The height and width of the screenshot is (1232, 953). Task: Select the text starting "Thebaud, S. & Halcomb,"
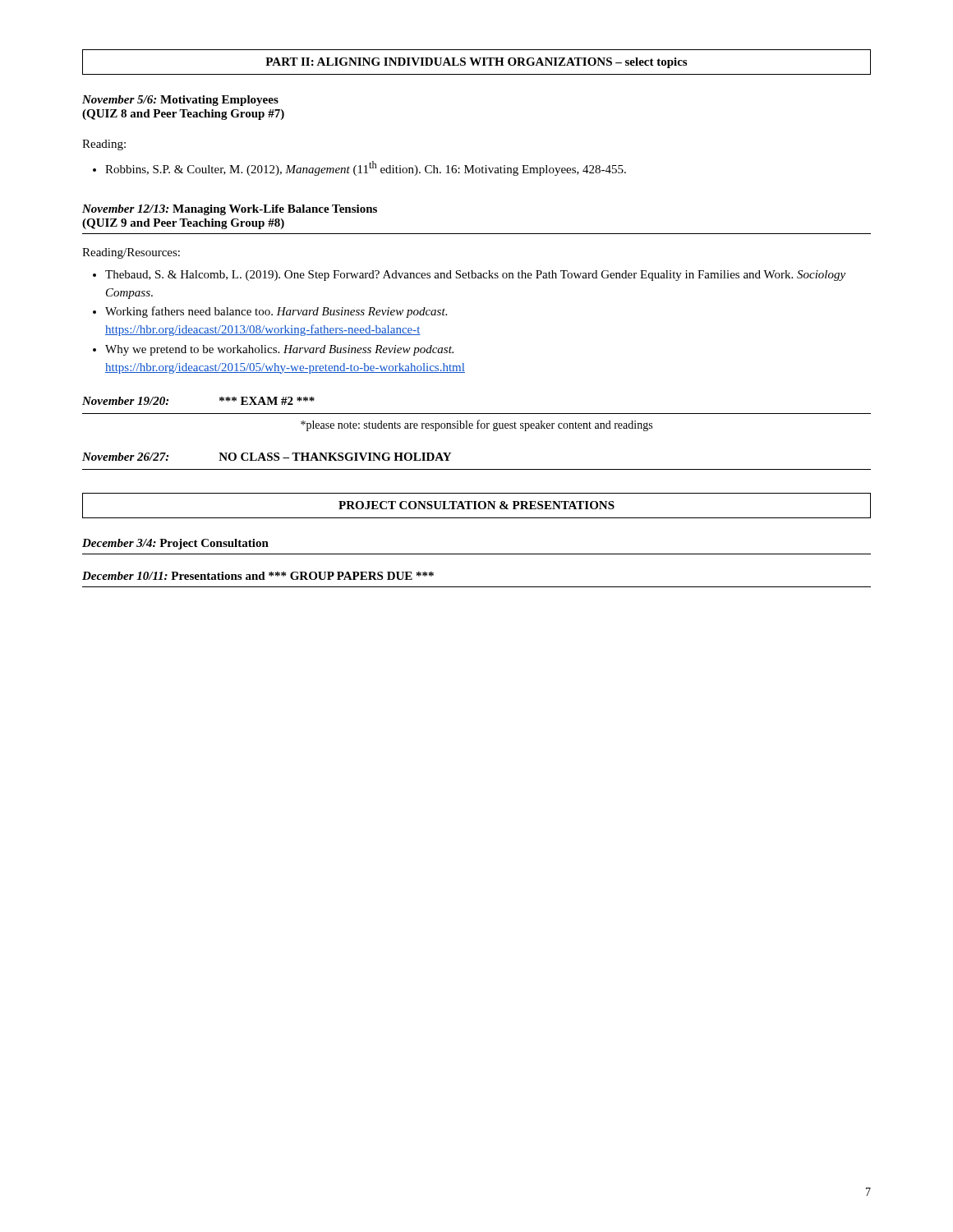476,284
